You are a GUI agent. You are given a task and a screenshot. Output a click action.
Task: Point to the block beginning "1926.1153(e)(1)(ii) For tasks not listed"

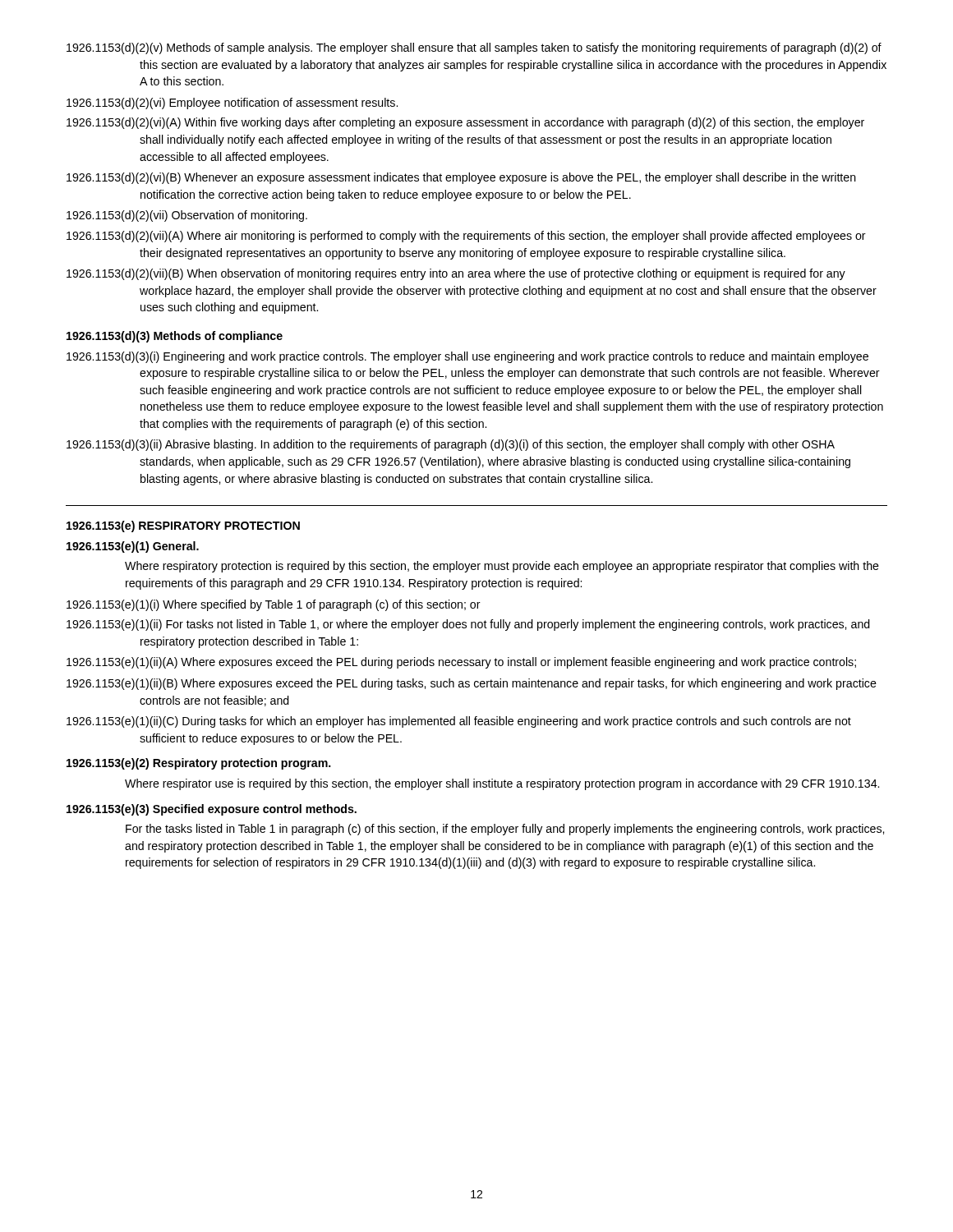coord(468,633)
